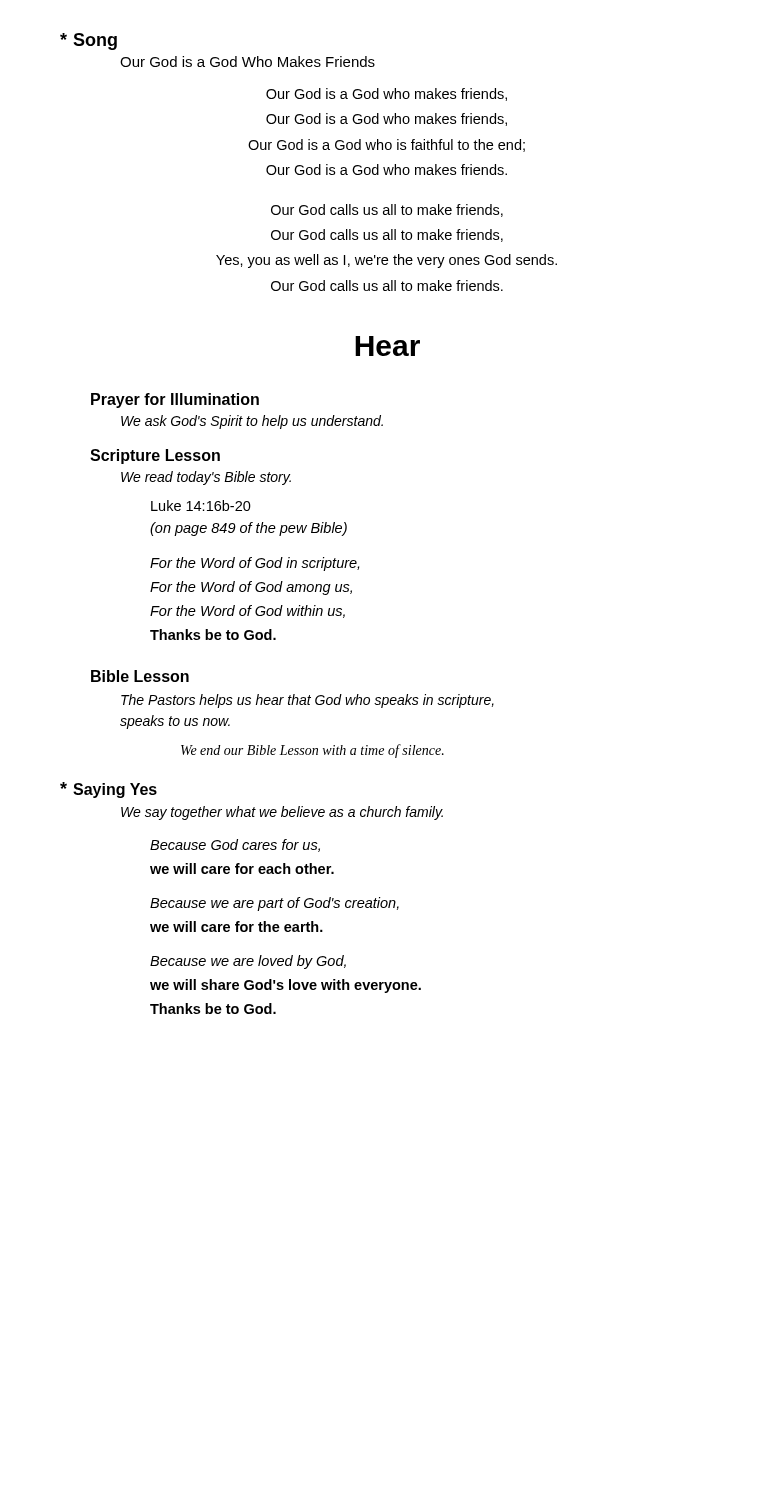Image resolution: width=774 pixels, height=1500 pixels.
Task: Click the passage that begins "Luke 14:16b-20 (on page 849 of the pew"
Action: click(x=249, y=517)
